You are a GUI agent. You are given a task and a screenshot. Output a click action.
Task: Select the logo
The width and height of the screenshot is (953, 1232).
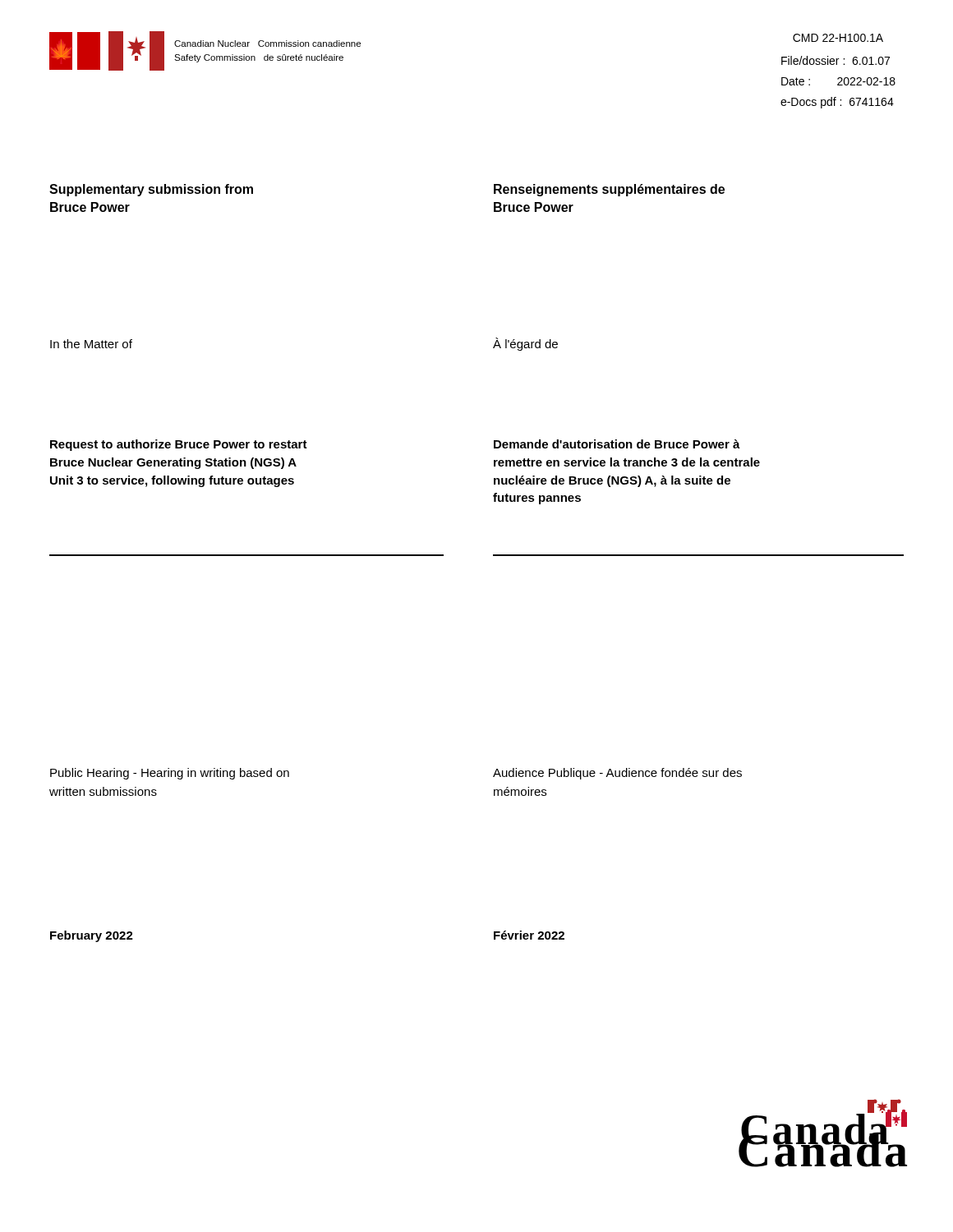pyautogui.click(x=822, y=1151)
